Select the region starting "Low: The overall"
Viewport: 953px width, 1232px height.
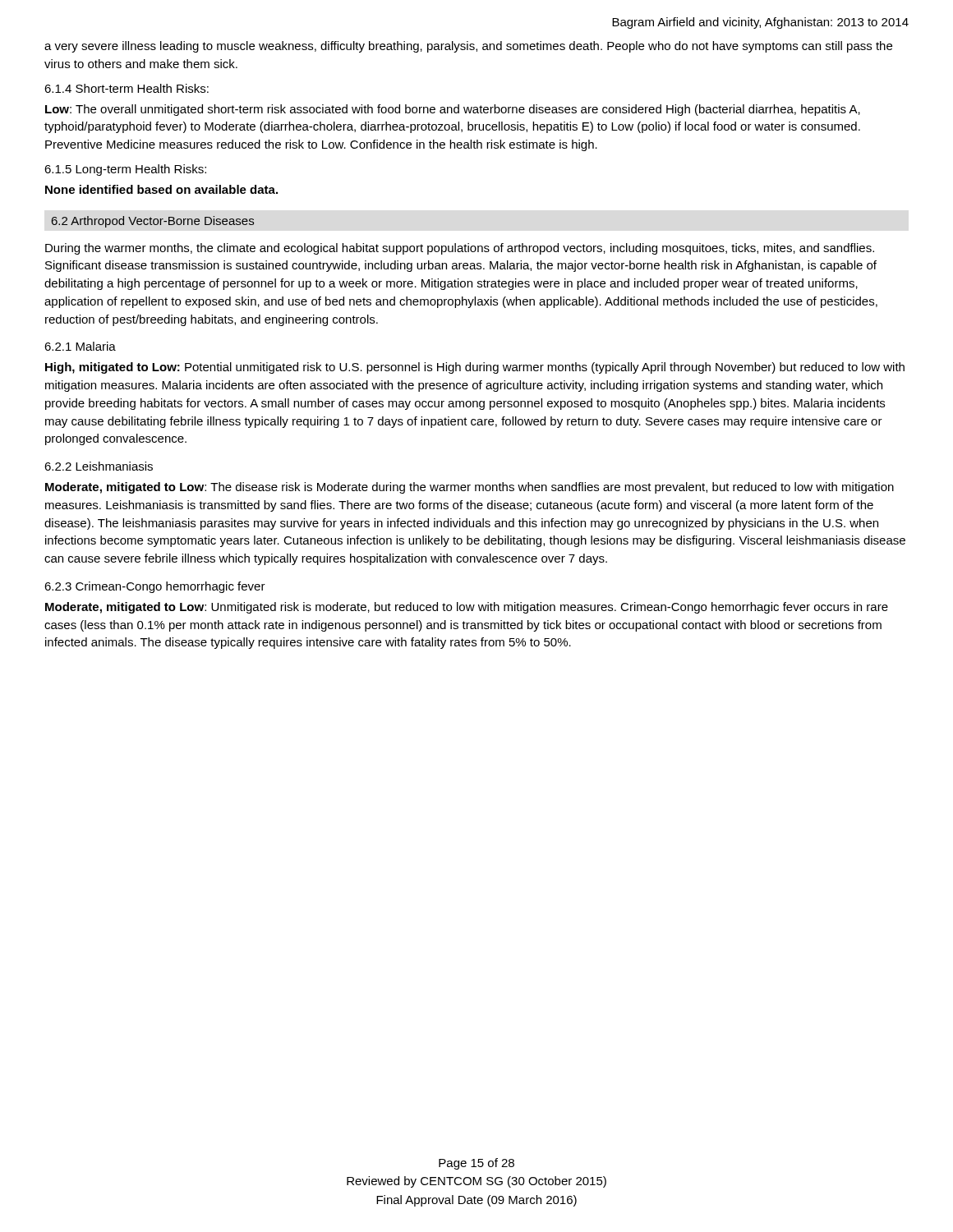(x=476, y=127)
